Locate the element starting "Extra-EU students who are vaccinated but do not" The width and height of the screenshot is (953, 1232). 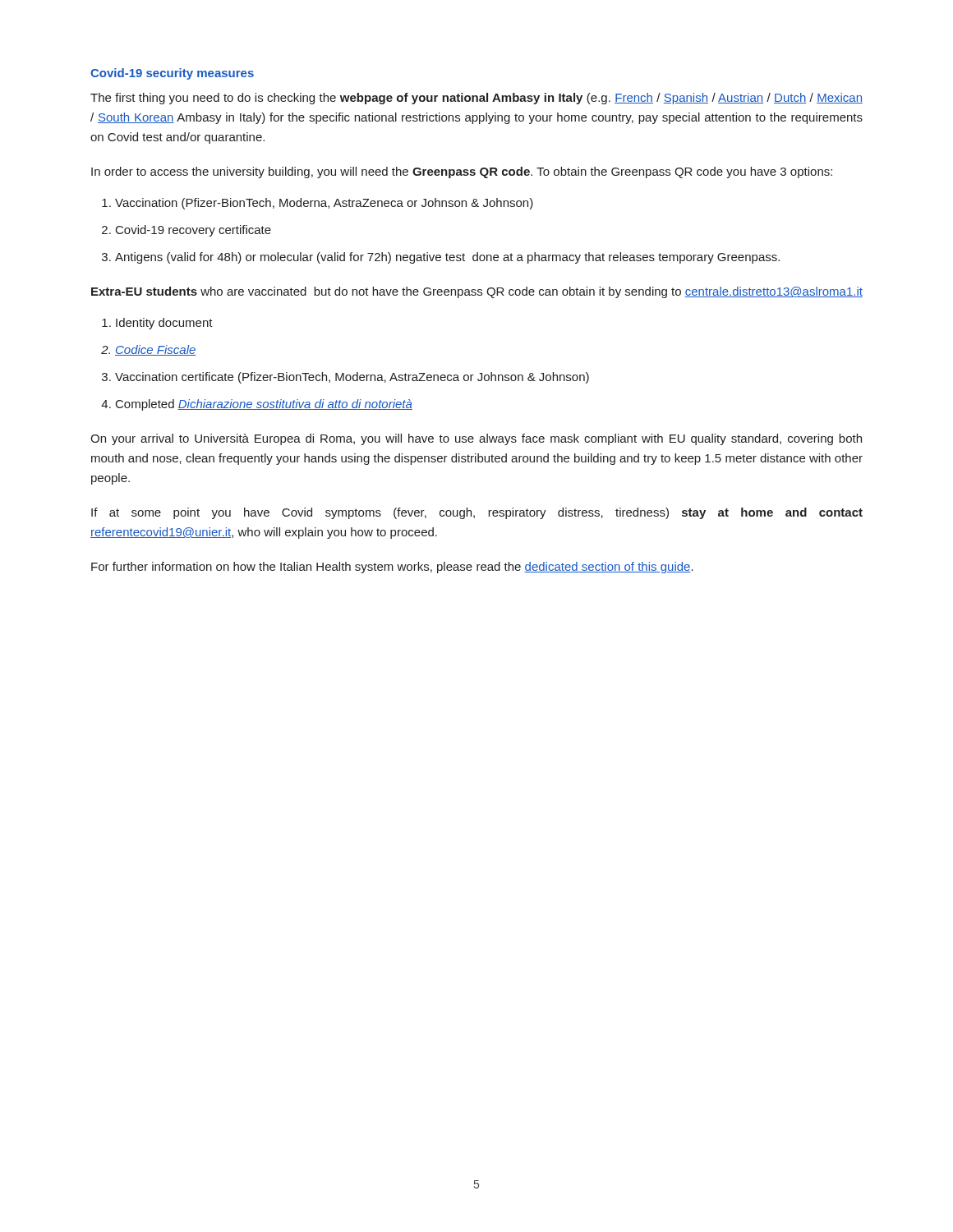(476, 291)
